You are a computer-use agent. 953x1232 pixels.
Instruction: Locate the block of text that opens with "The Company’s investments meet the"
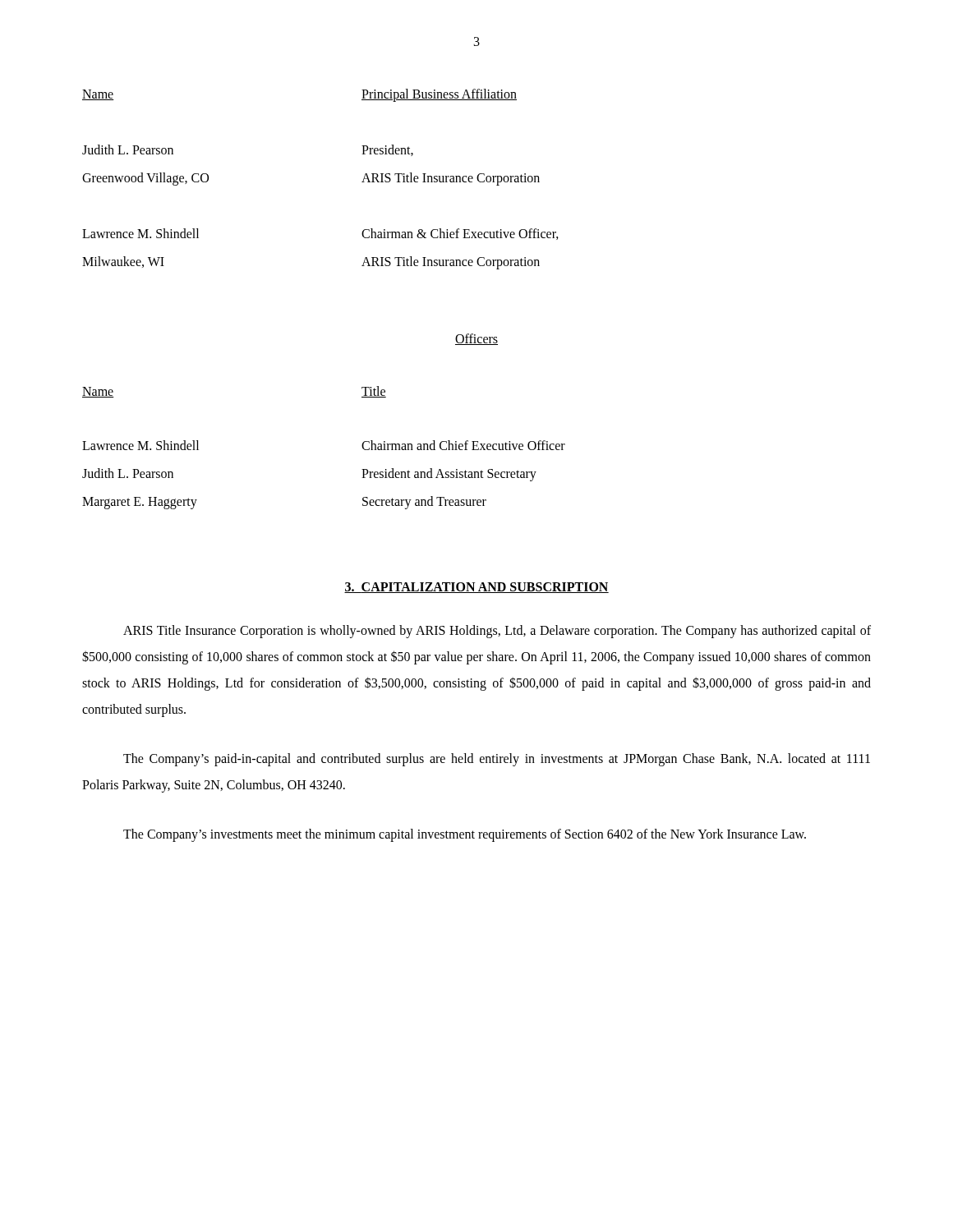coord(465,834)
